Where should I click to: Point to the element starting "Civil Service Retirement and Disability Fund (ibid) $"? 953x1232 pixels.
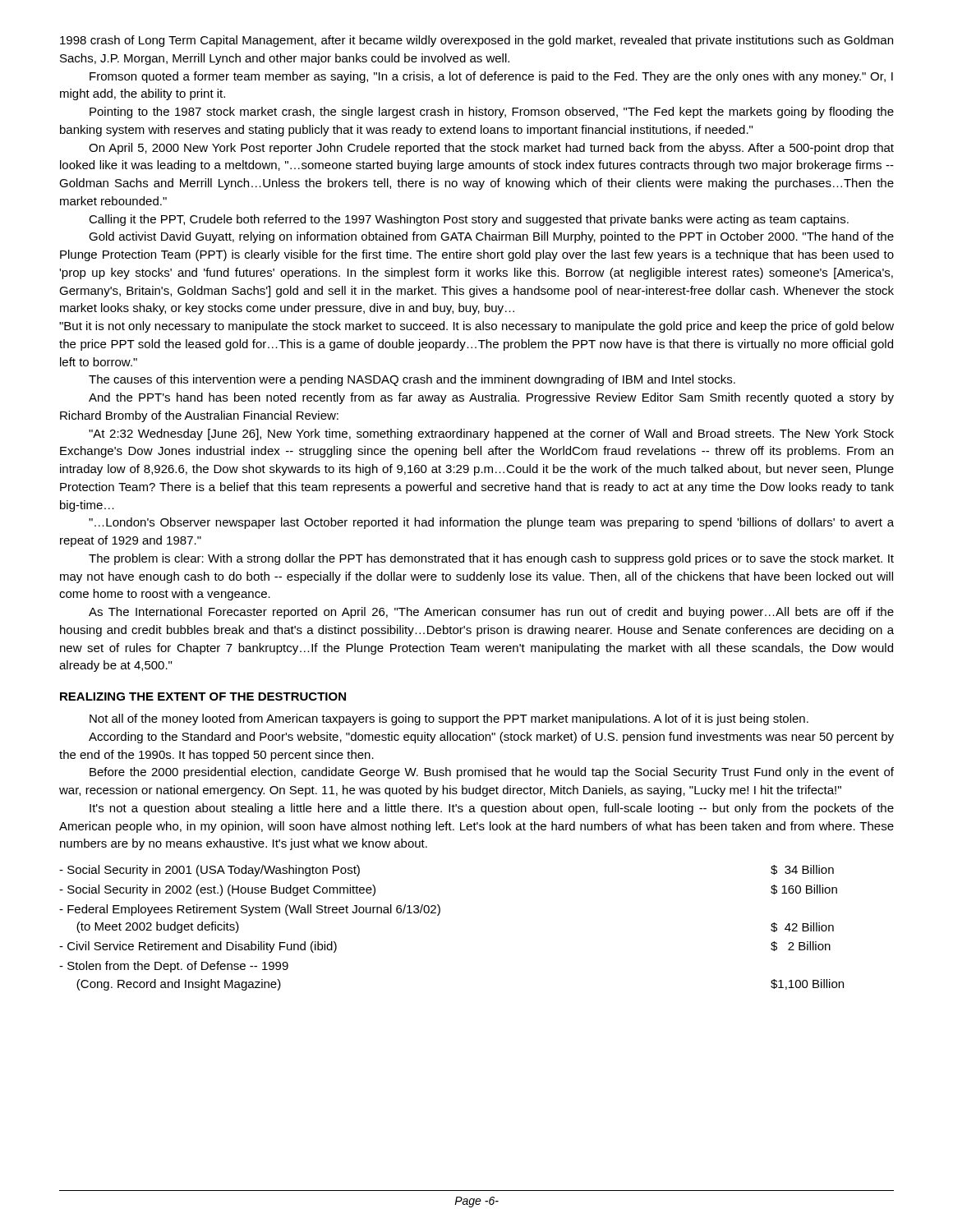[x=196, y=947]
